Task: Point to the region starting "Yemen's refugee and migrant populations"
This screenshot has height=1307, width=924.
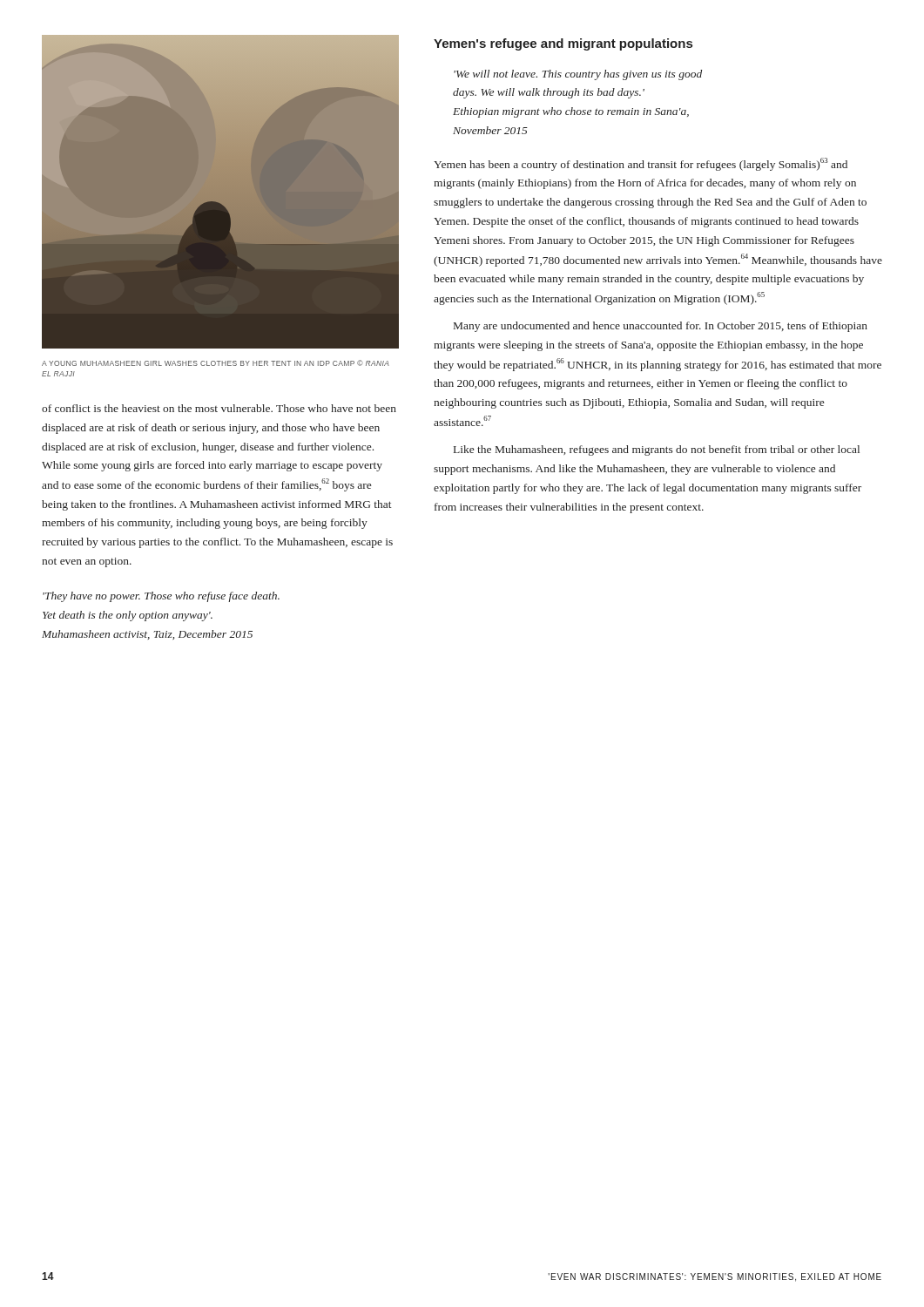Action: (x=563, y=43)
